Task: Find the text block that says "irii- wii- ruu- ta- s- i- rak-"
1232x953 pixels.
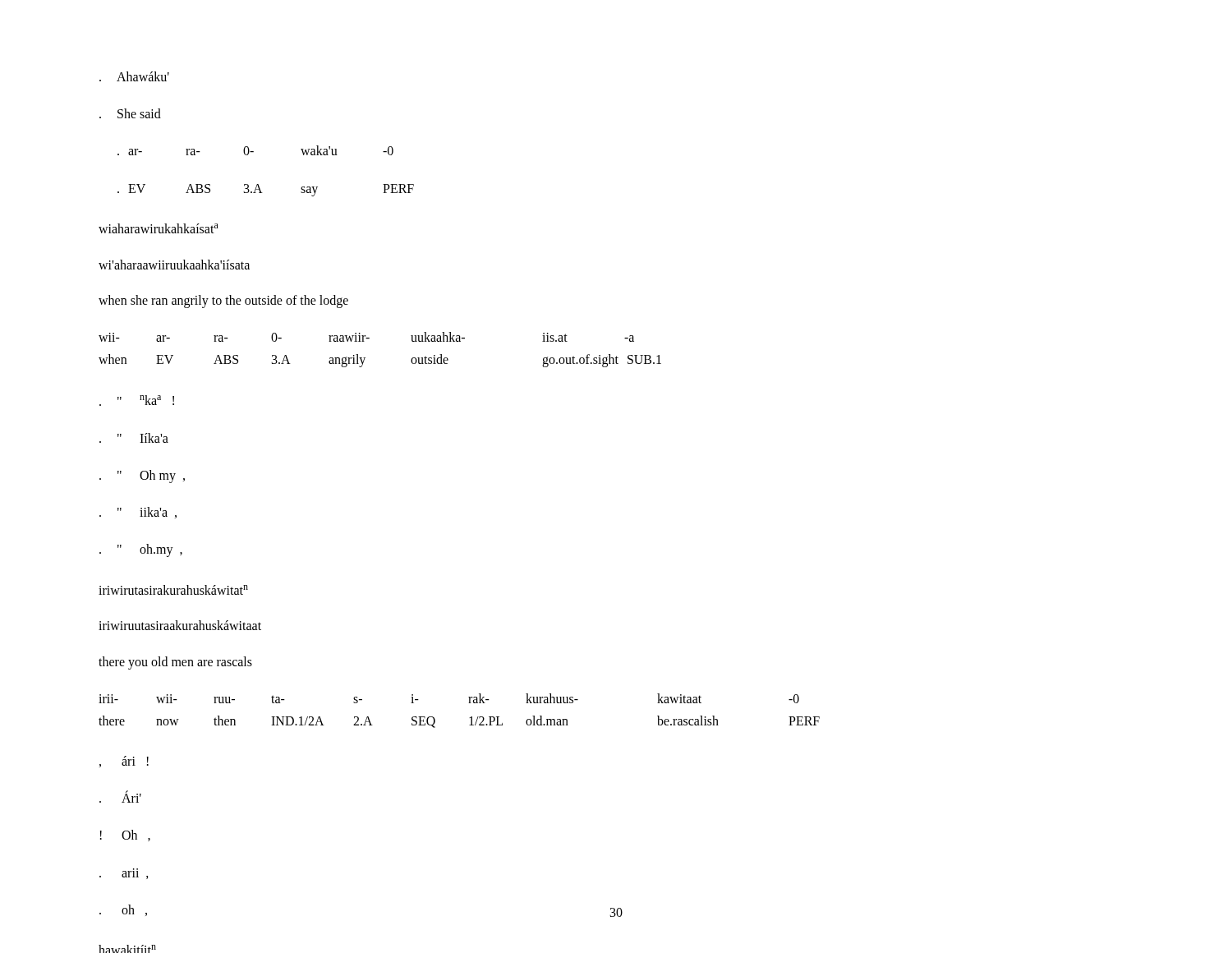Action: (111, 697)
